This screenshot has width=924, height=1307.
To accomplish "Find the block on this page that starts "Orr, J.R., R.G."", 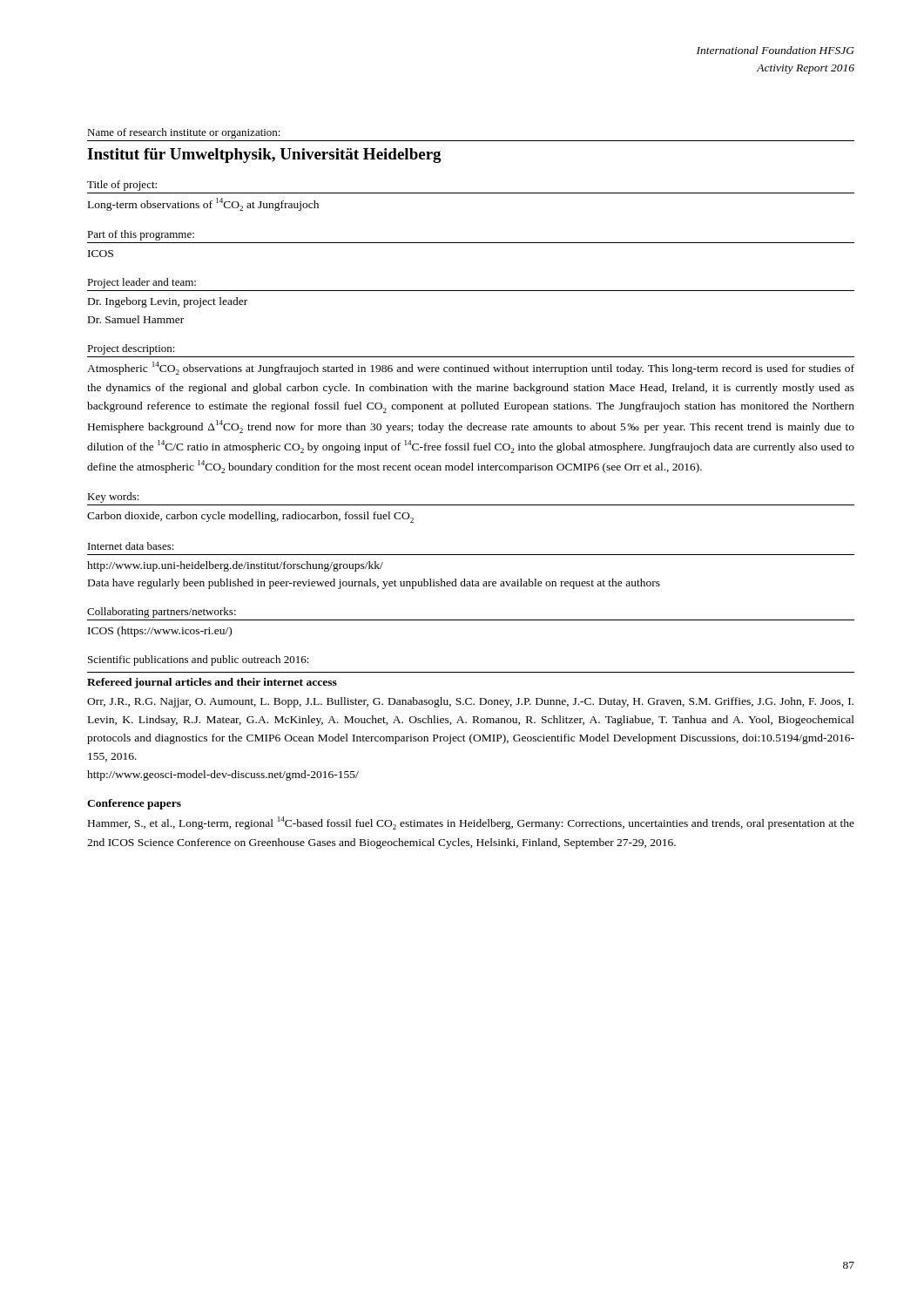I will coord(471,738).
